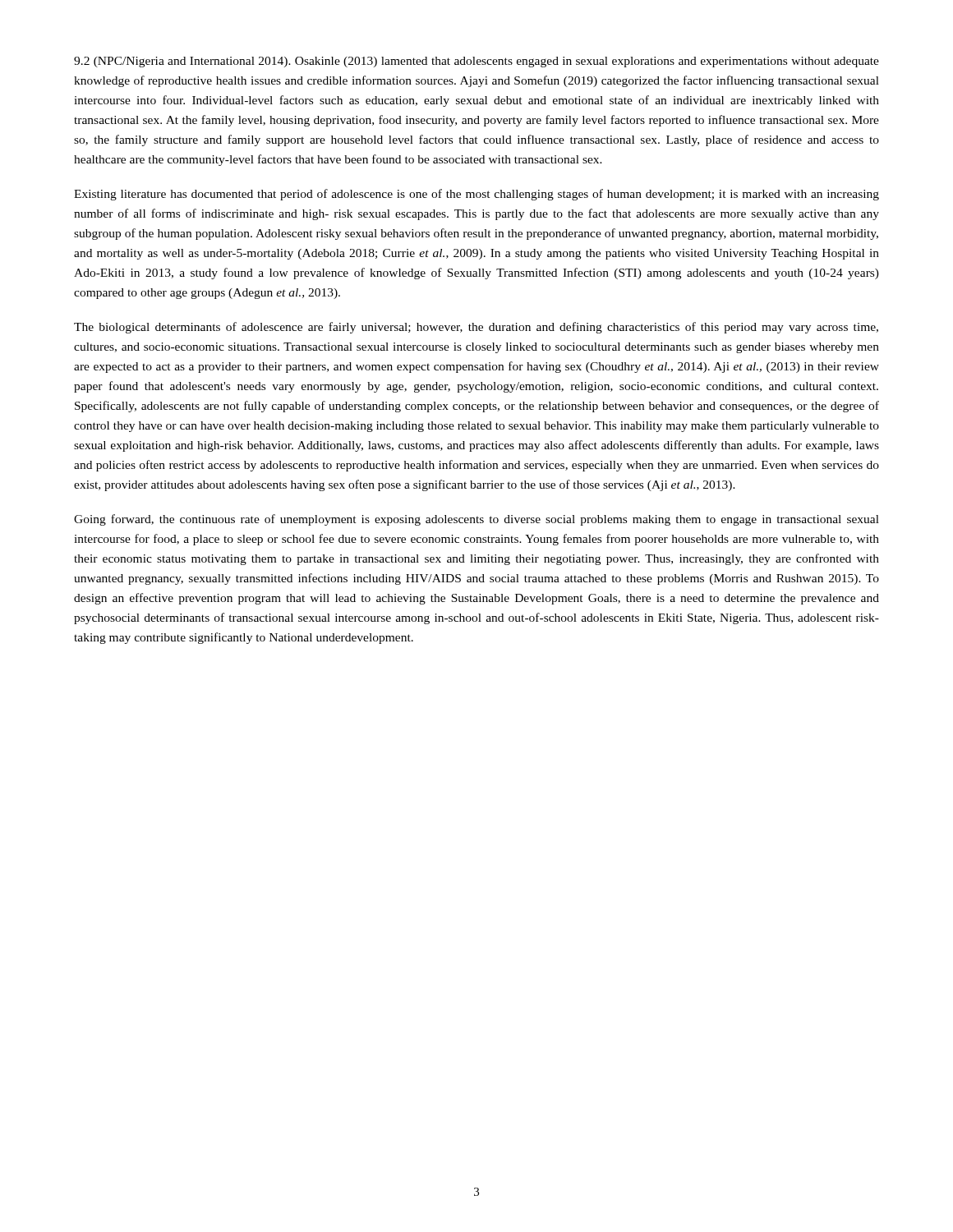This screenshot has height=1232, width=953.
Task: Find the block on this page that starts "2 (NPC/Nigeria and International 2014)."
Action: (476, 110)
